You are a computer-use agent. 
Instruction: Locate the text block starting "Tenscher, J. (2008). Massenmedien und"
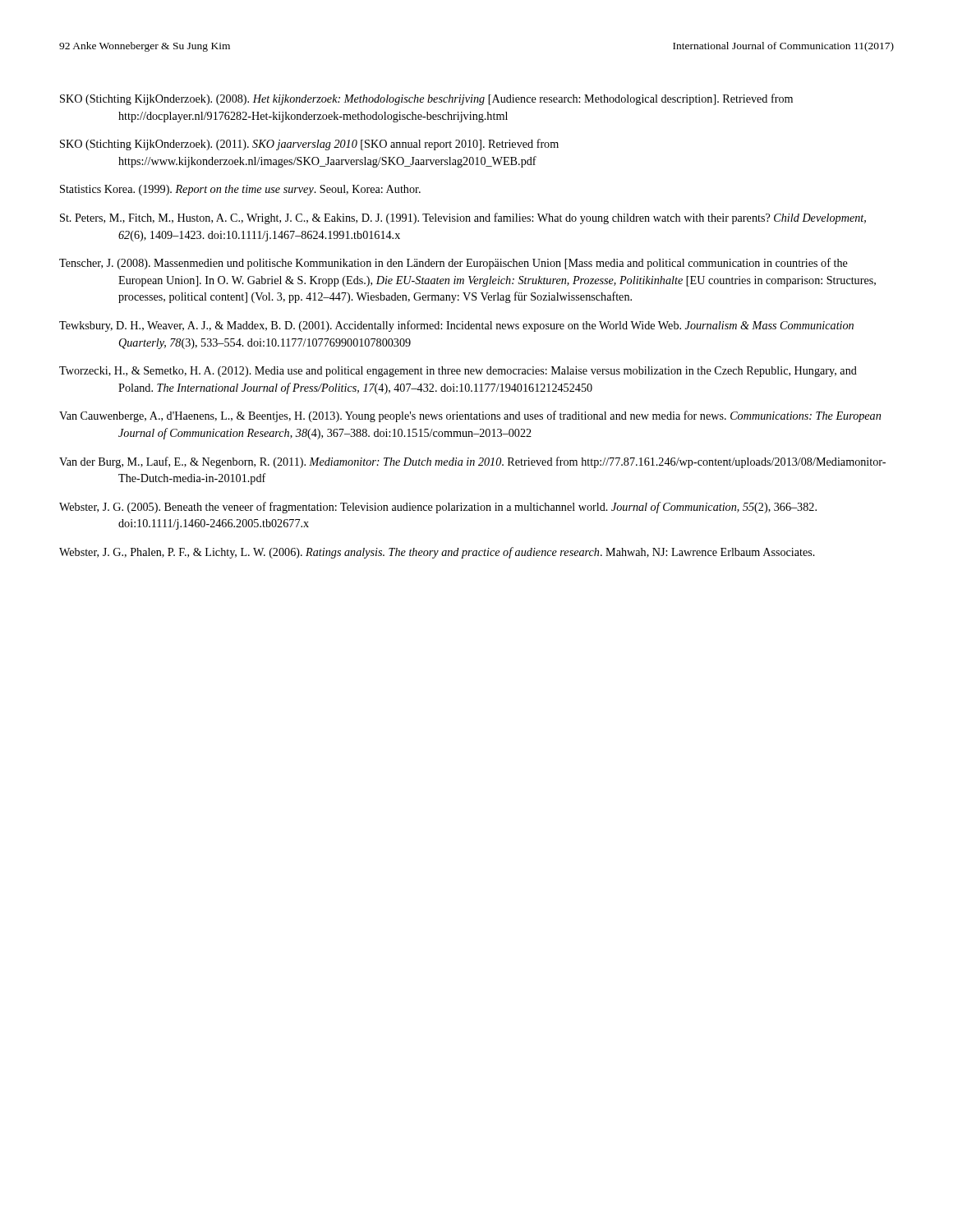[476, 280]
